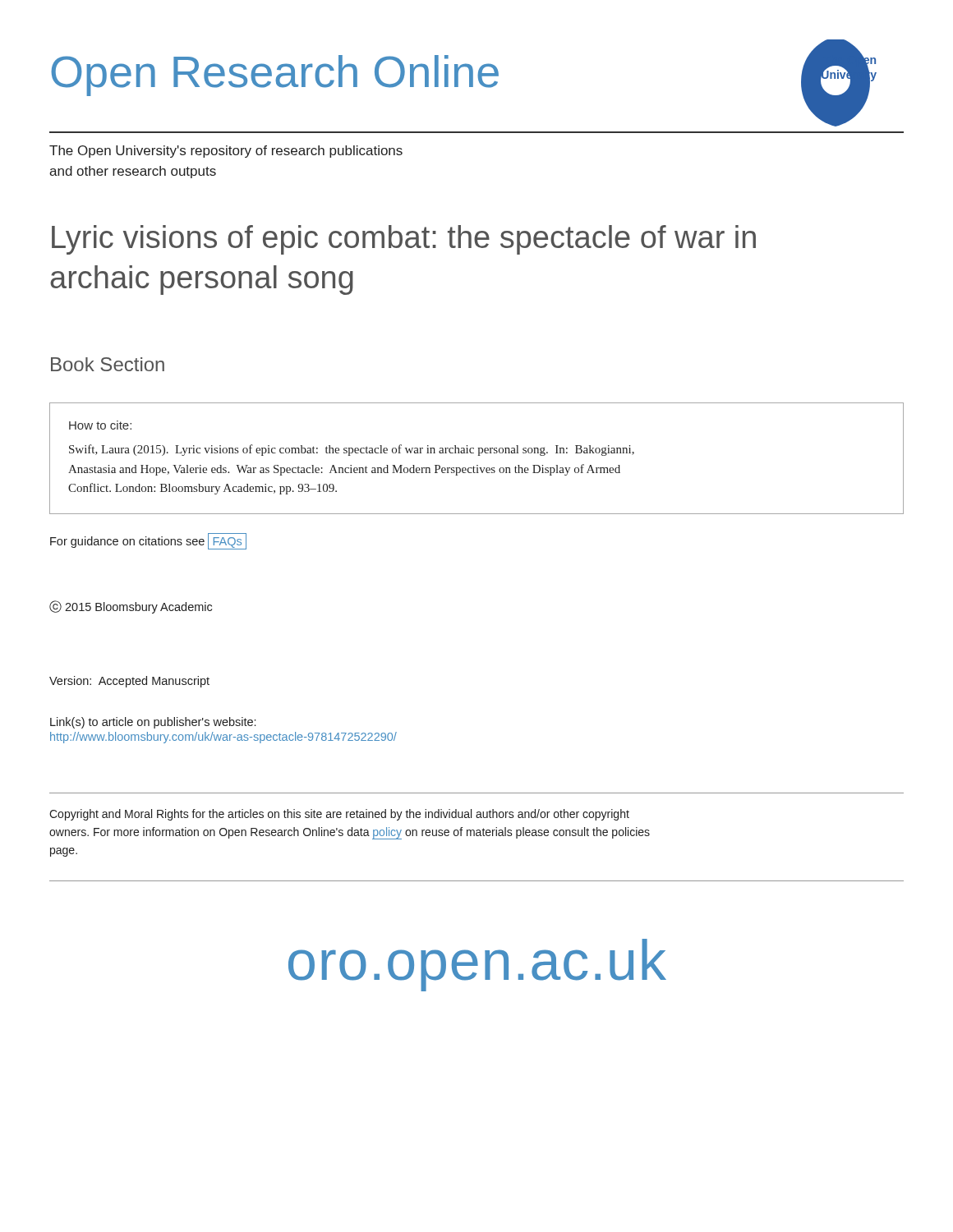Find the block on this page that starts "How to cite: Swift, Laura"

click(x=476, y=458)
